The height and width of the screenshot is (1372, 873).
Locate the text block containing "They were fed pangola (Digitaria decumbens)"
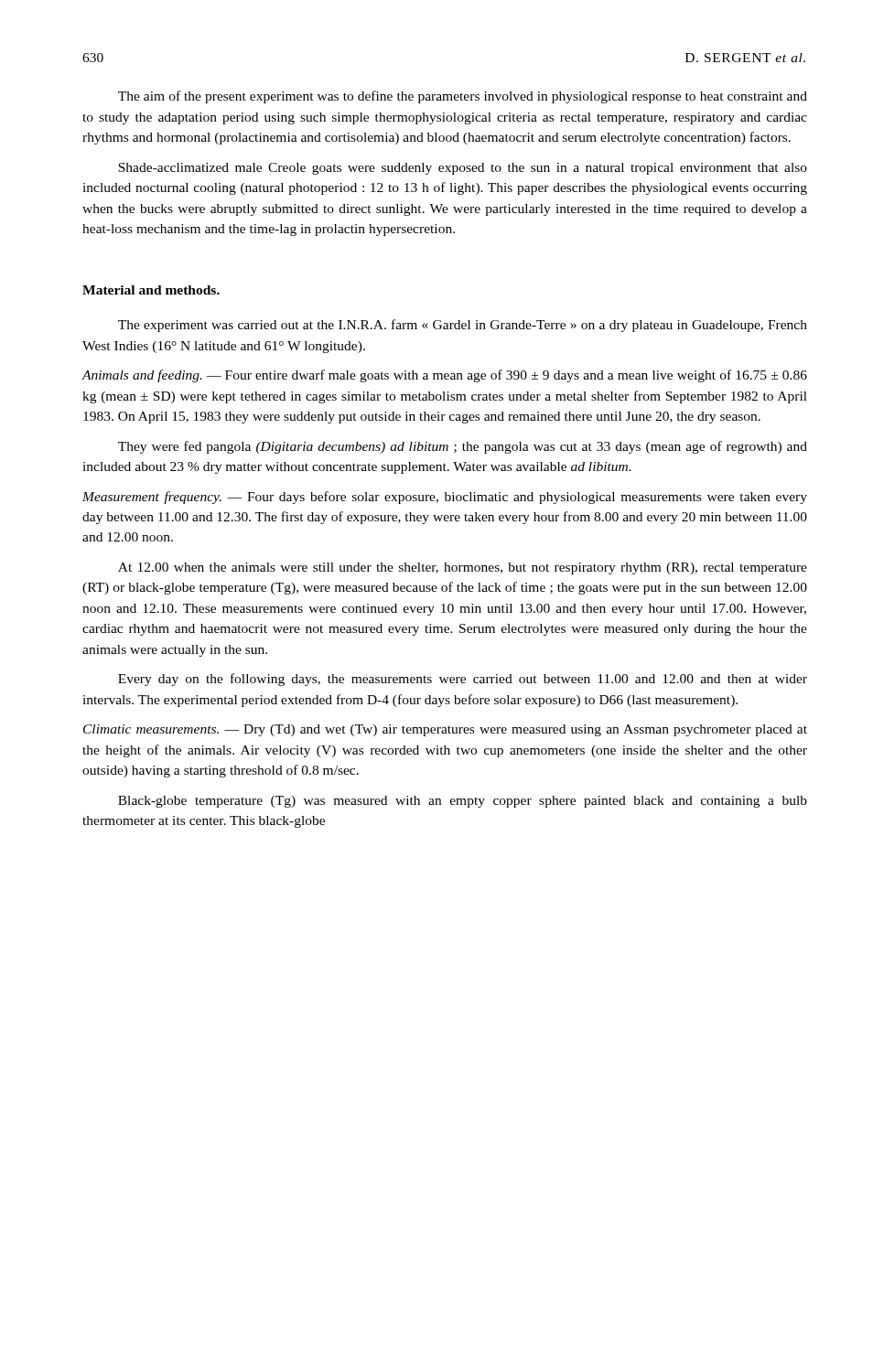coord(445,456)
